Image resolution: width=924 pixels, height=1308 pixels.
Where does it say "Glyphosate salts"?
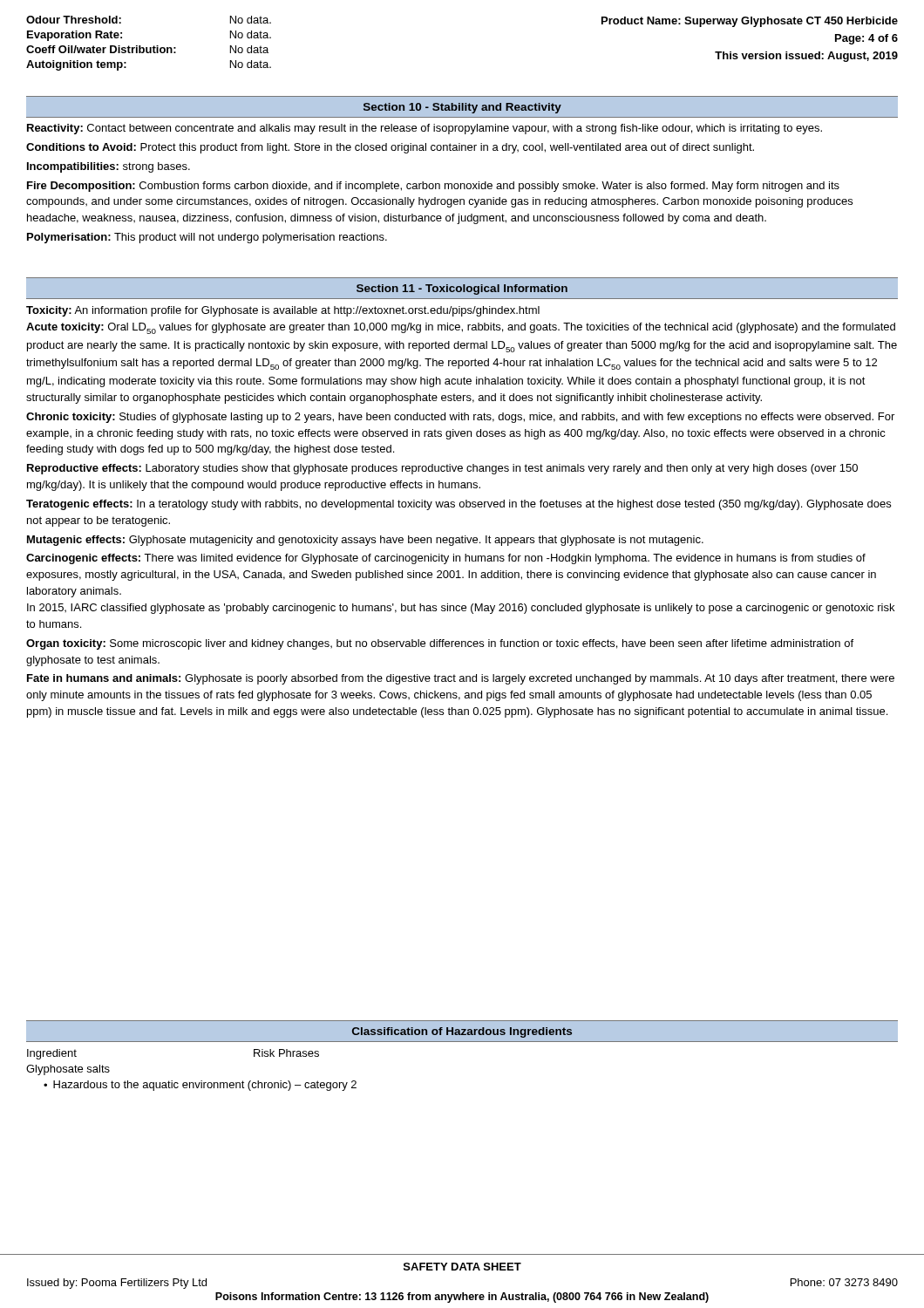68,1069
